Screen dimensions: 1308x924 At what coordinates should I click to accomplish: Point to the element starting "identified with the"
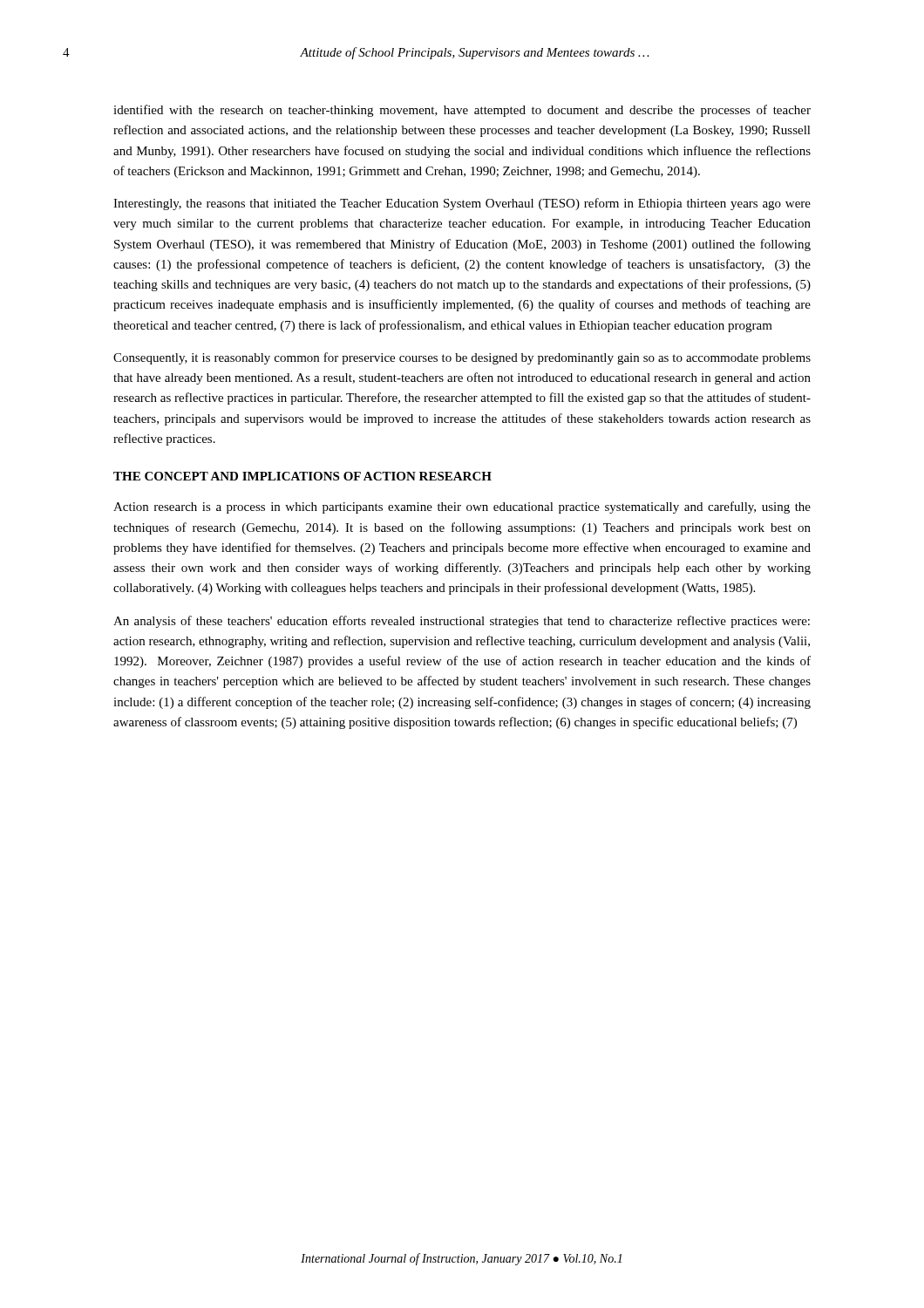tap(462, 140)
